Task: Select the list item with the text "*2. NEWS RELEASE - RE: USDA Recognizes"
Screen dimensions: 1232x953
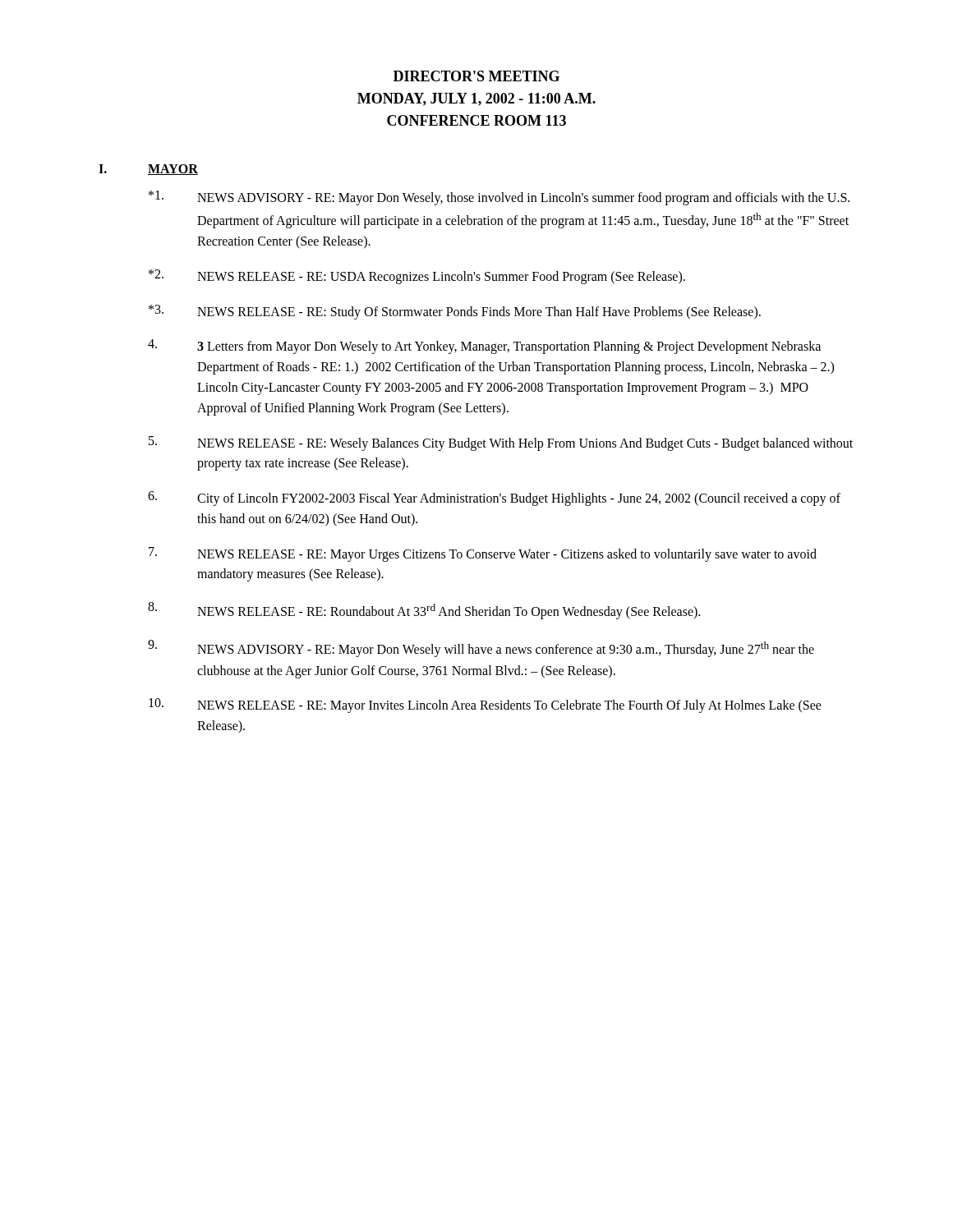Action: tap(501, 277)
